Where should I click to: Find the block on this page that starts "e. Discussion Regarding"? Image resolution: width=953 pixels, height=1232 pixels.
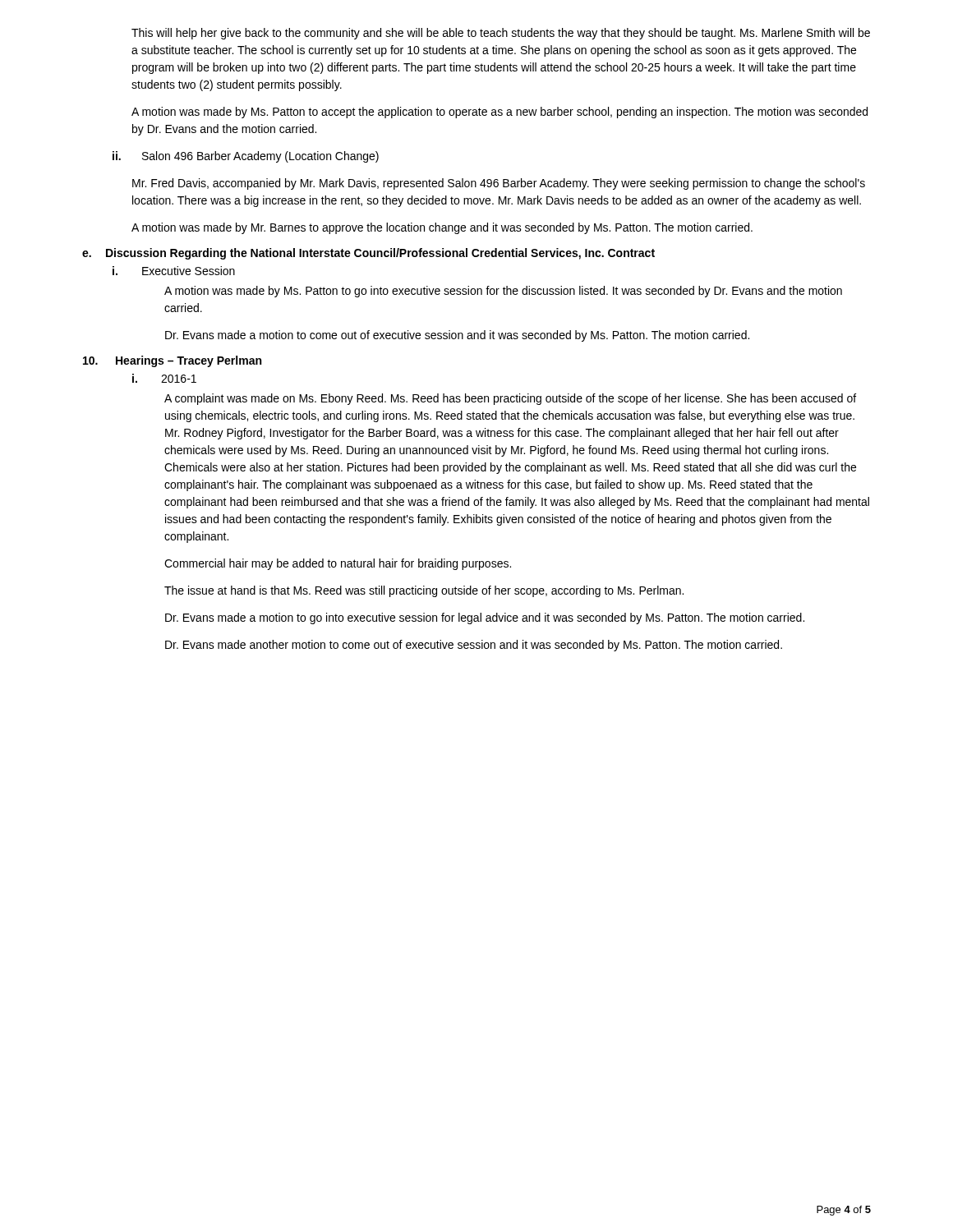(x=476, y=253)
